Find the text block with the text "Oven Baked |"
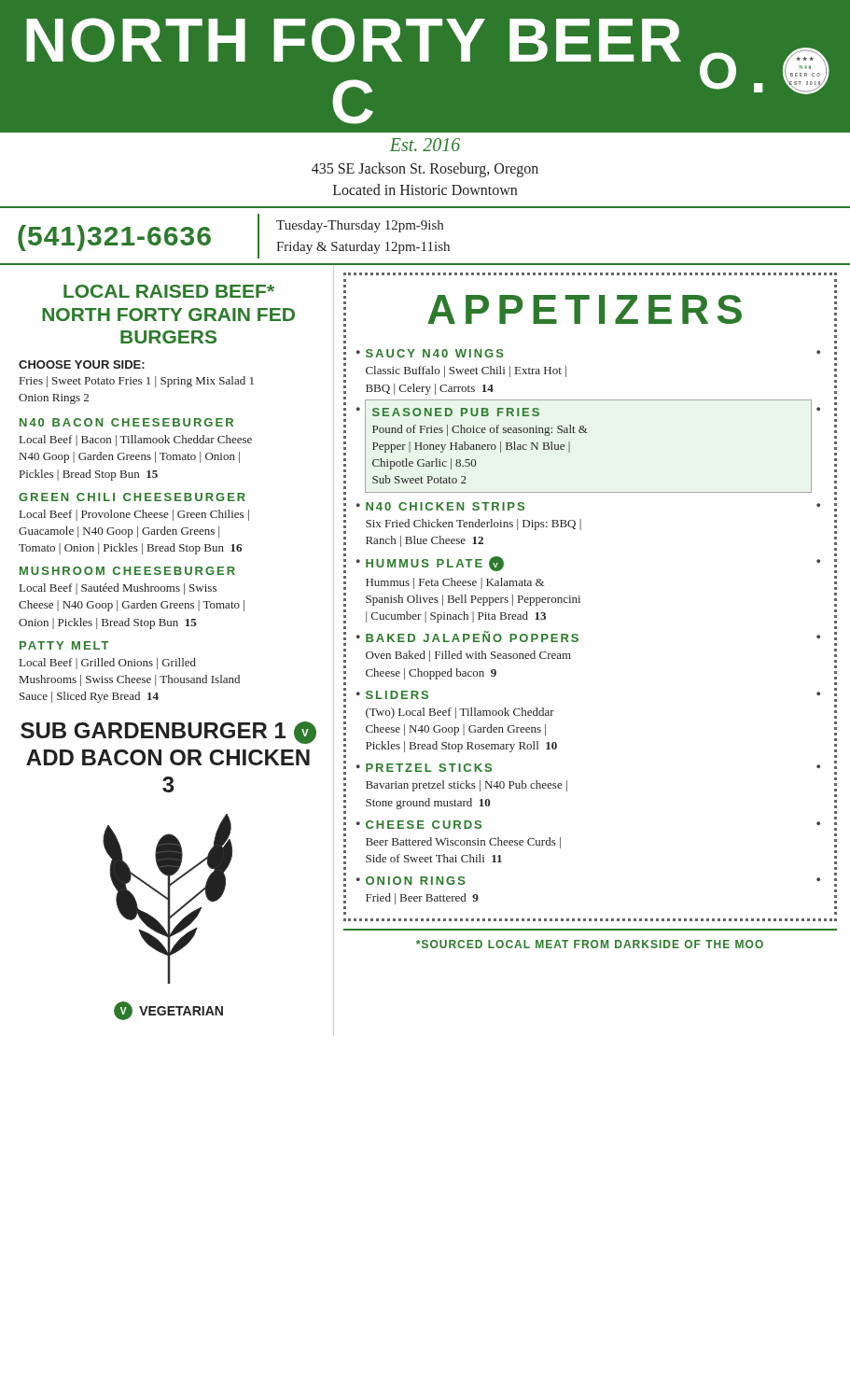The image size is (850, 1400). 468,664
